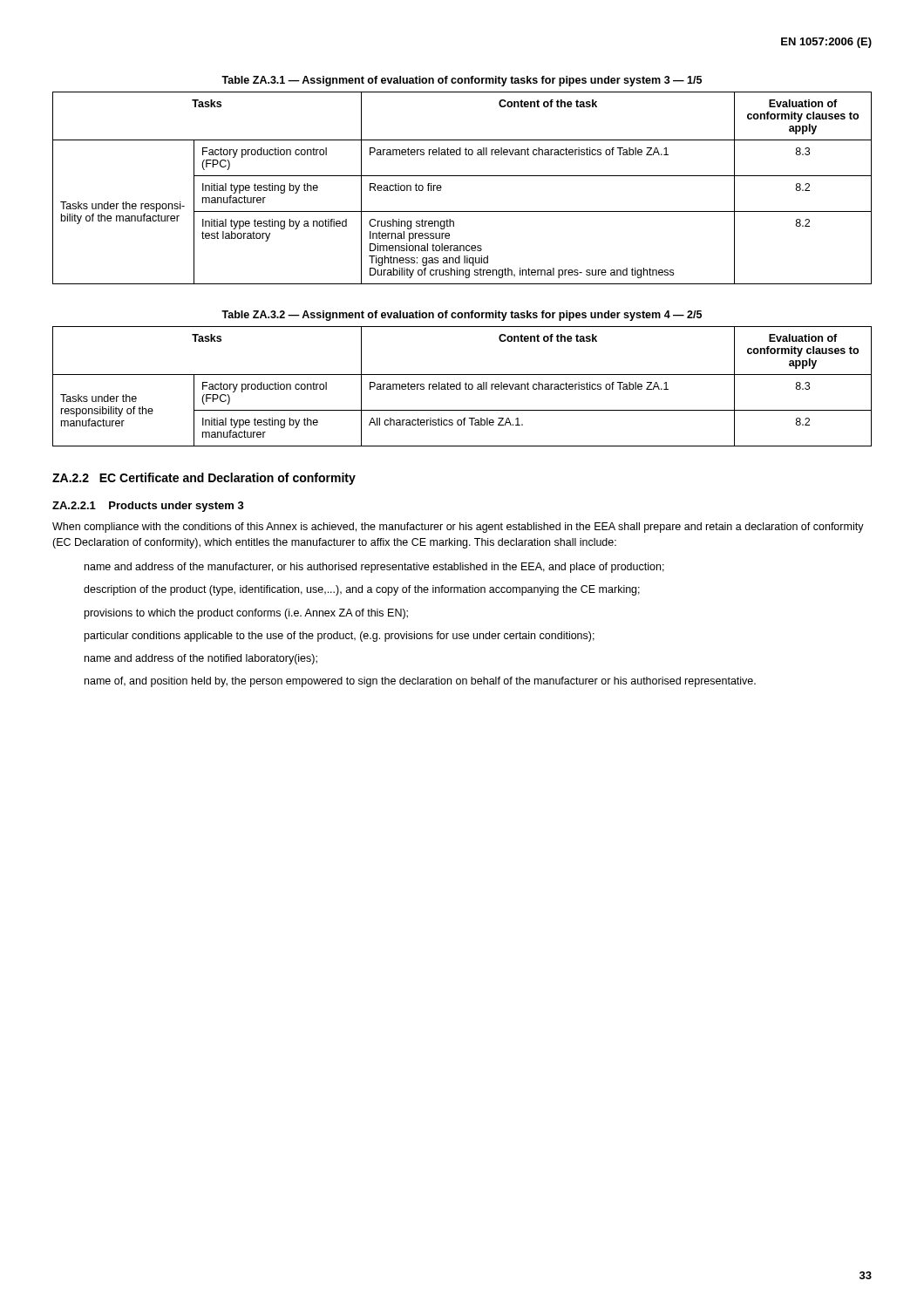Click on the passage starting "Table ZA.3.2 —"
The height and width of the screenshot is (1308, 924).
tap(462, 315)
